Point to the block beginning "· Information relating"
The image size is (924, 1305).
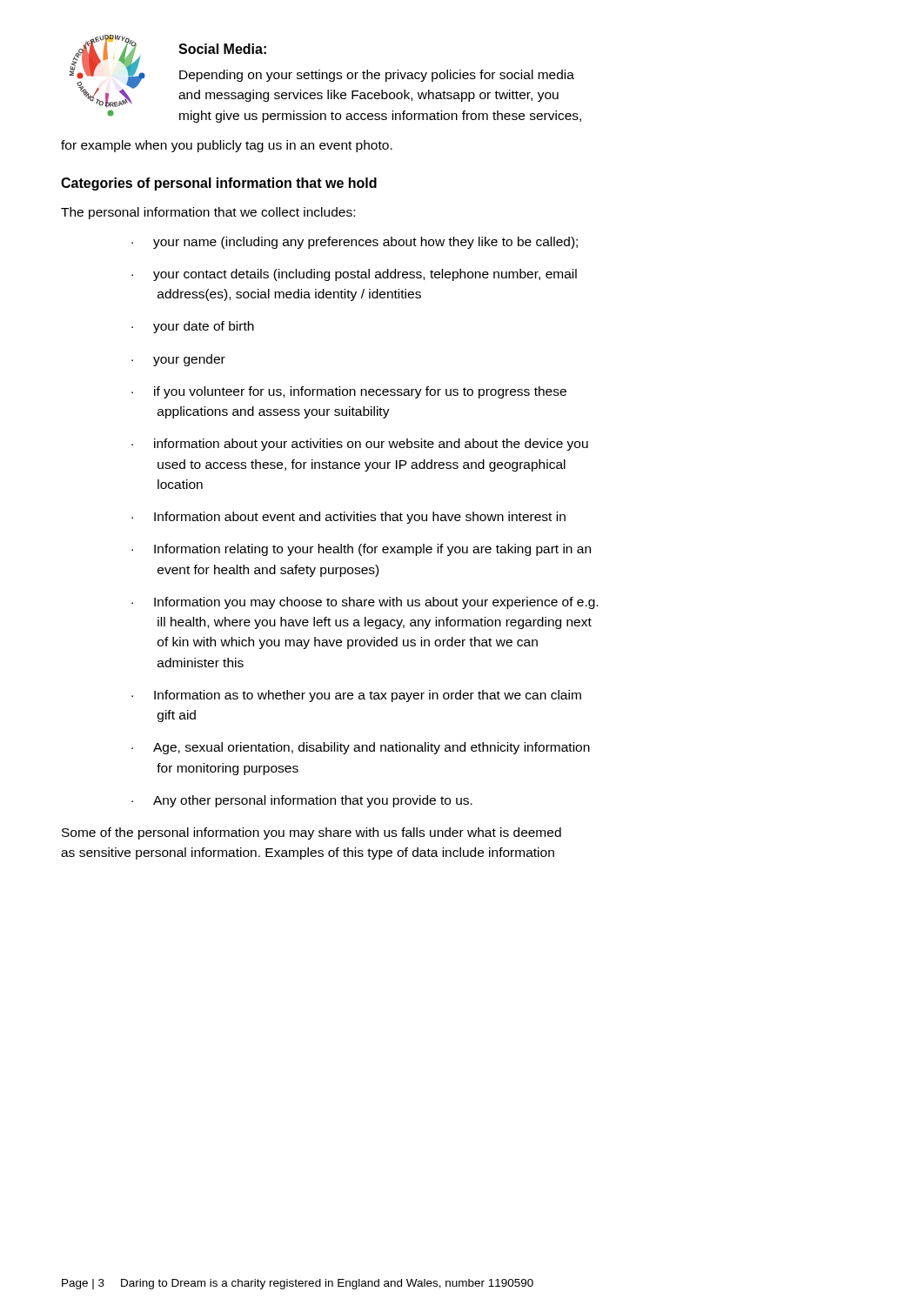tap(361, 559)
